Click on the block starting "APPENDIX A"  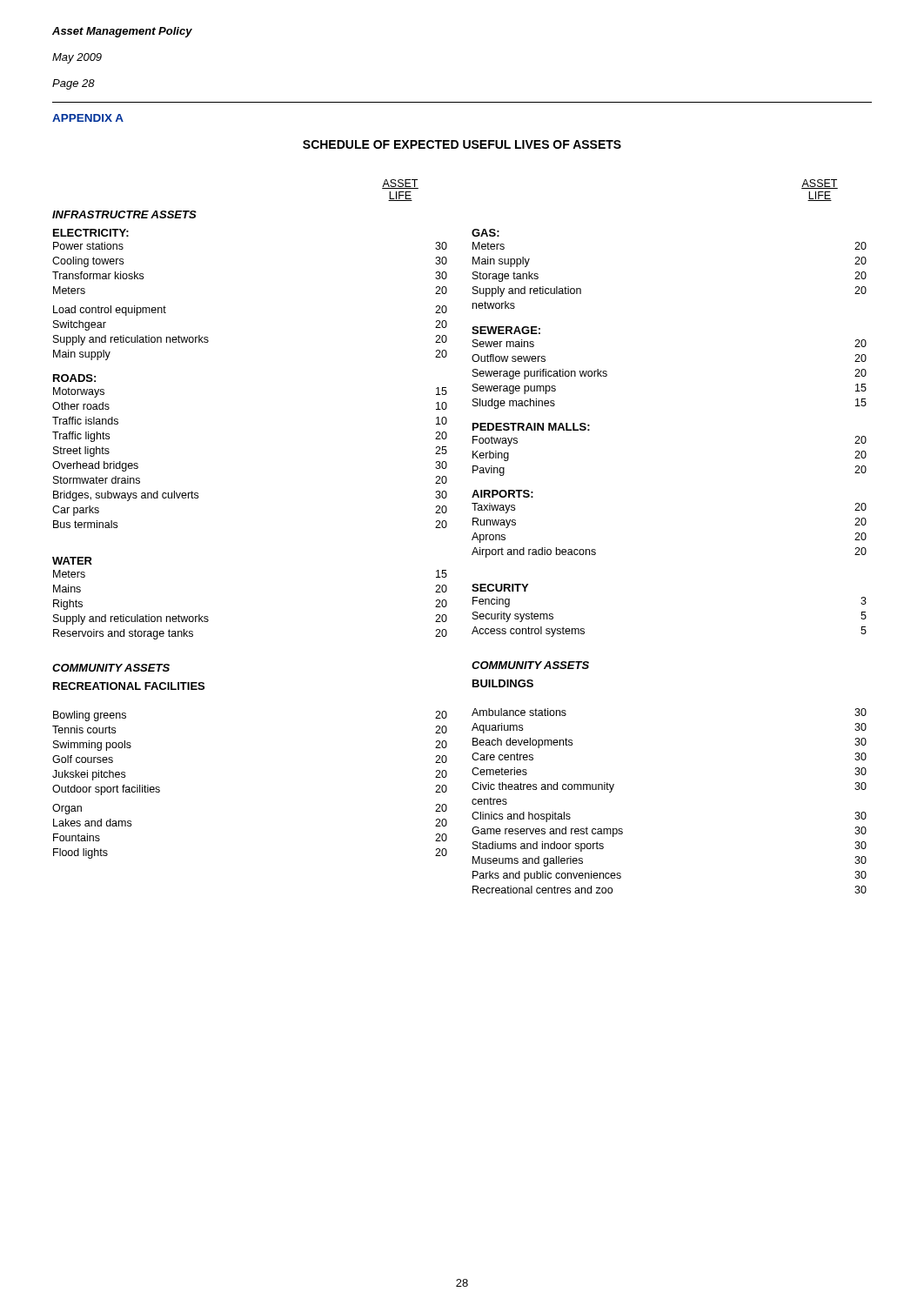pyautogui.click(x=88, y=118)
